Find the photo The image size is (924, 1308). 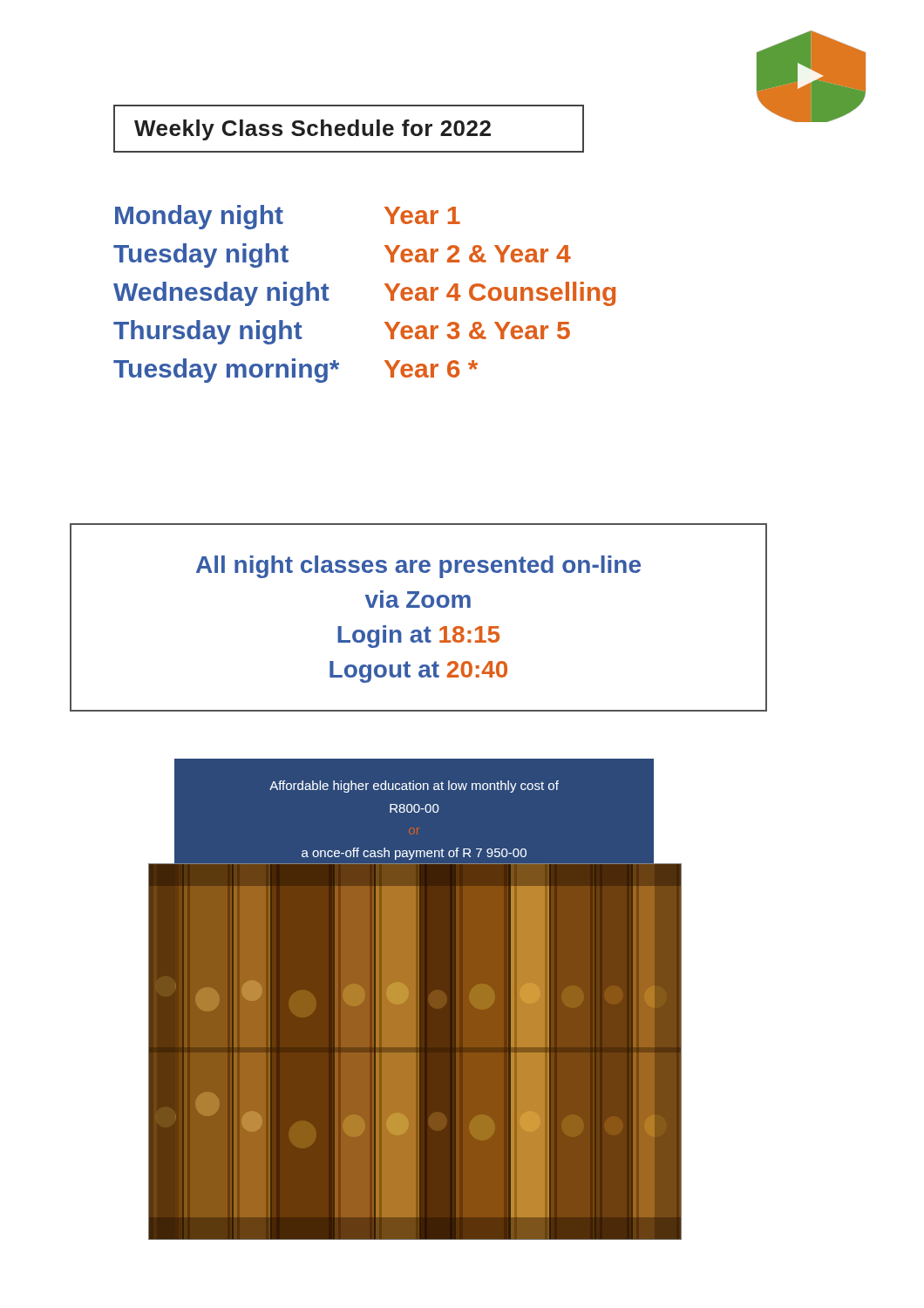pyautogui.click(x=415, y=1052)
